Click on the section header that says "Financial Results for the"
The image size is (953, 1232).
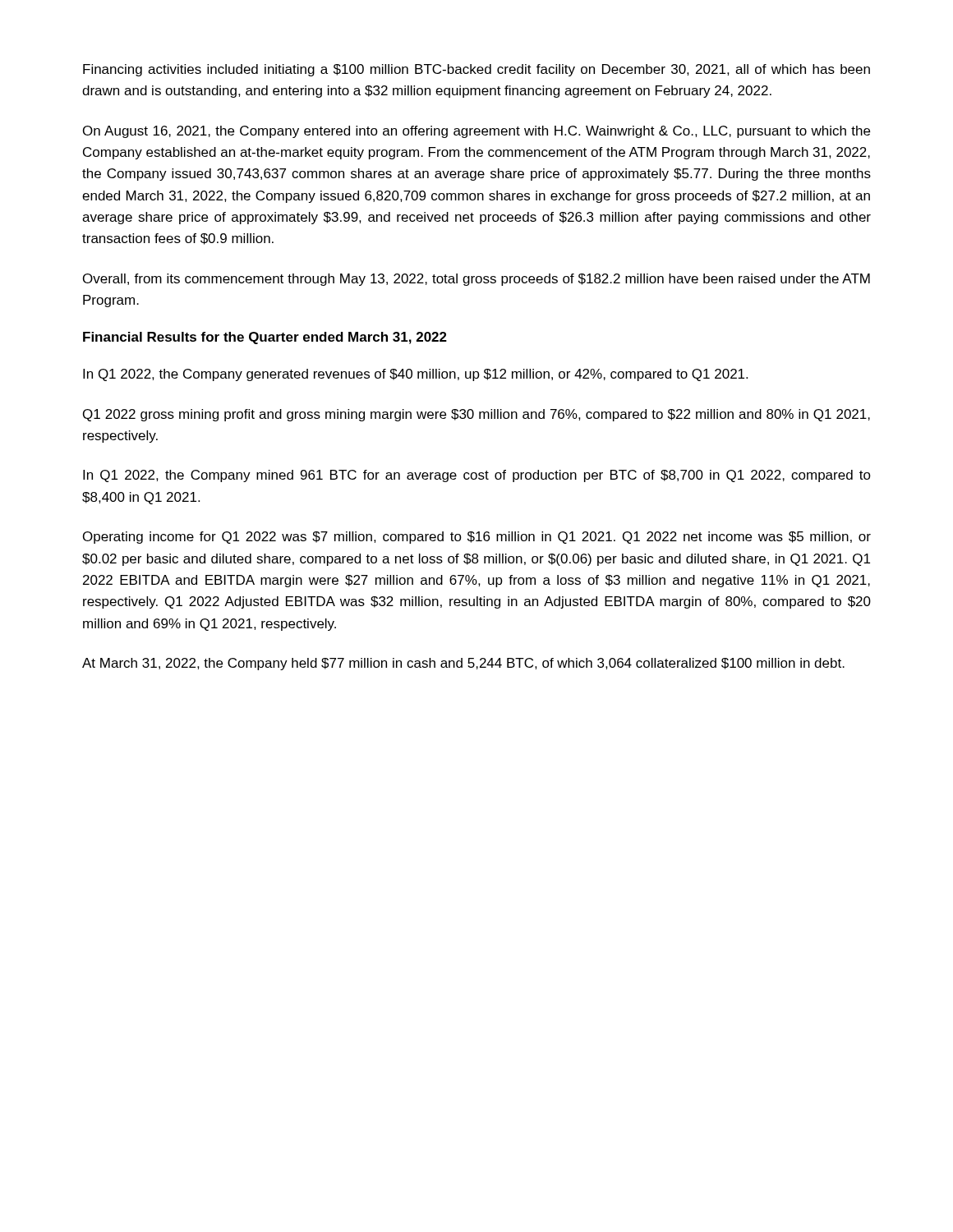pos(265,338)
